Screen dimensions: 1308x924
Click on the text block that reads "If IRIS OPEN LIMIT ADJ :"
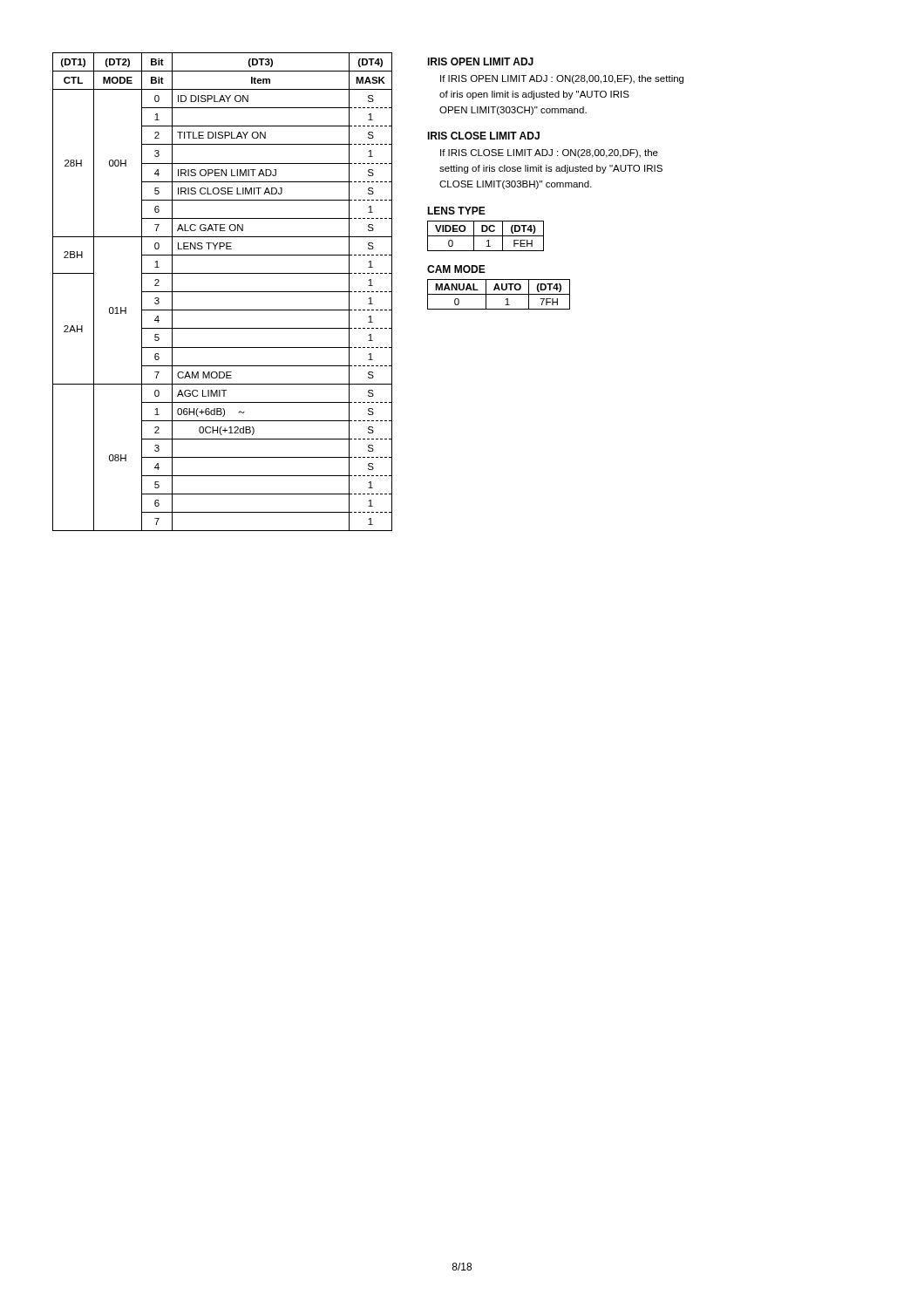(562, 94)
